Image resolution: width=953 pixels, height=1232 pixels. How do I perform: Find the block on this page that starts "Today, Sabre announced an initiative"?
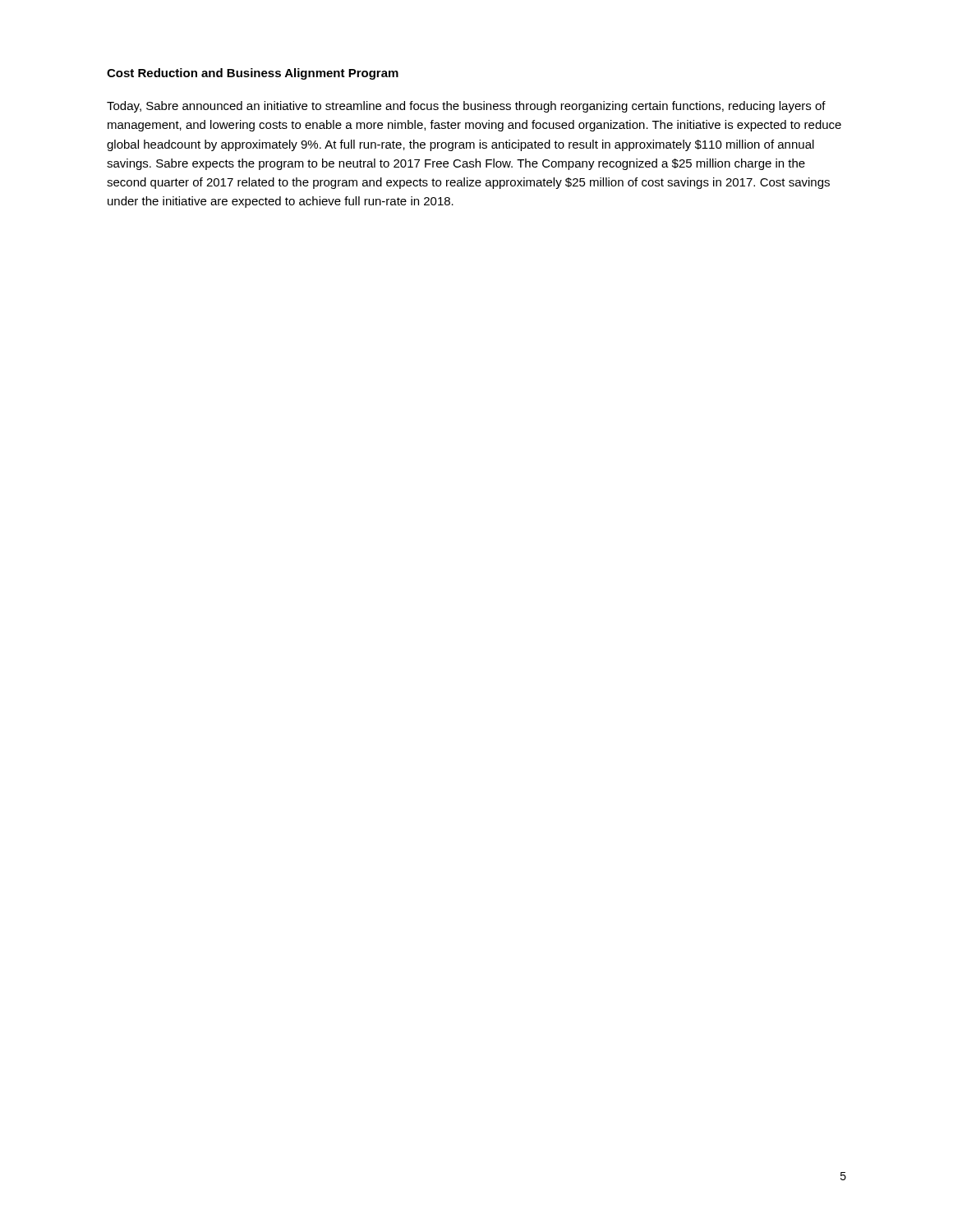pos(474,153)
